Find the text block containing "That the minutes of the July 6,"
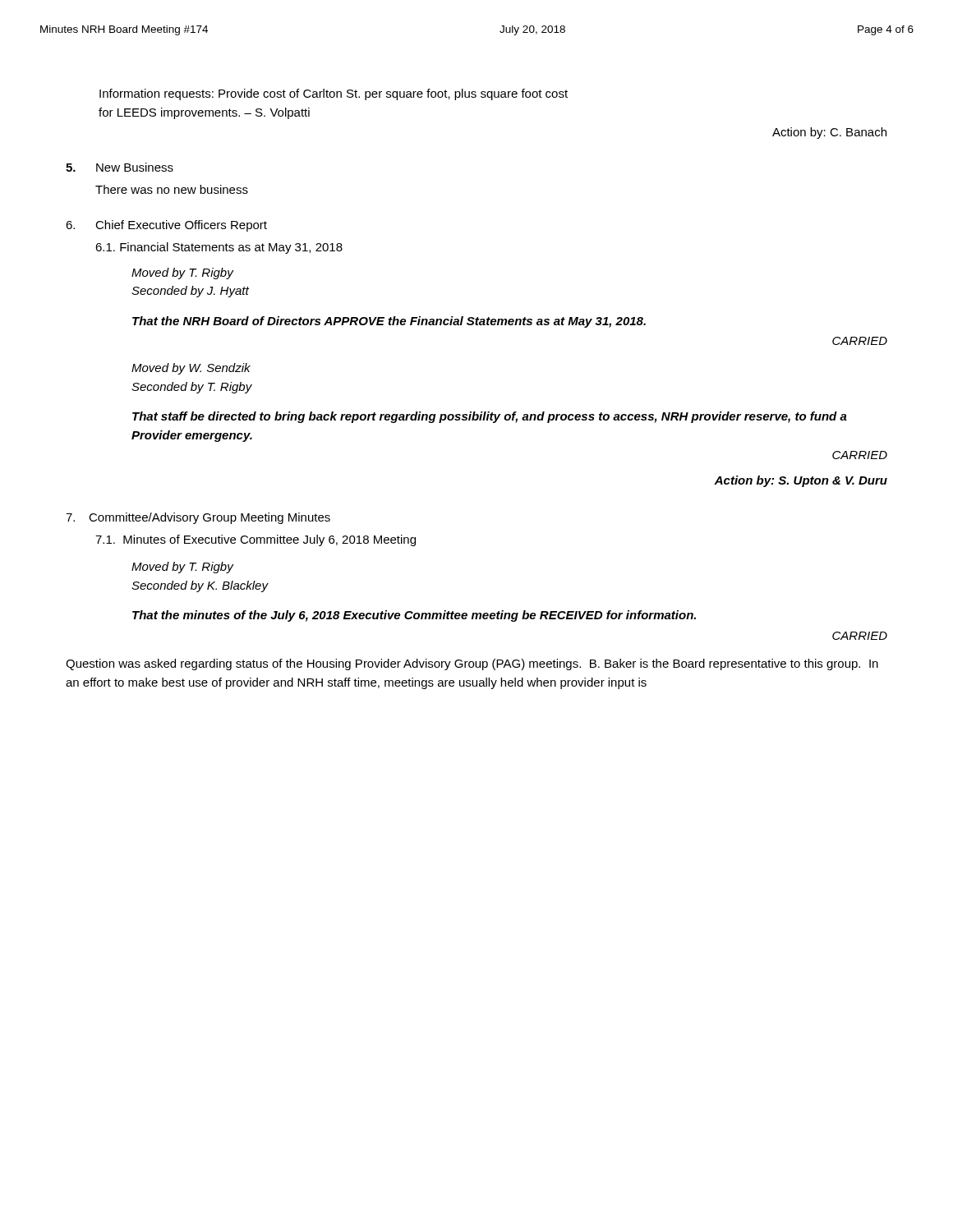 point(414,615)
